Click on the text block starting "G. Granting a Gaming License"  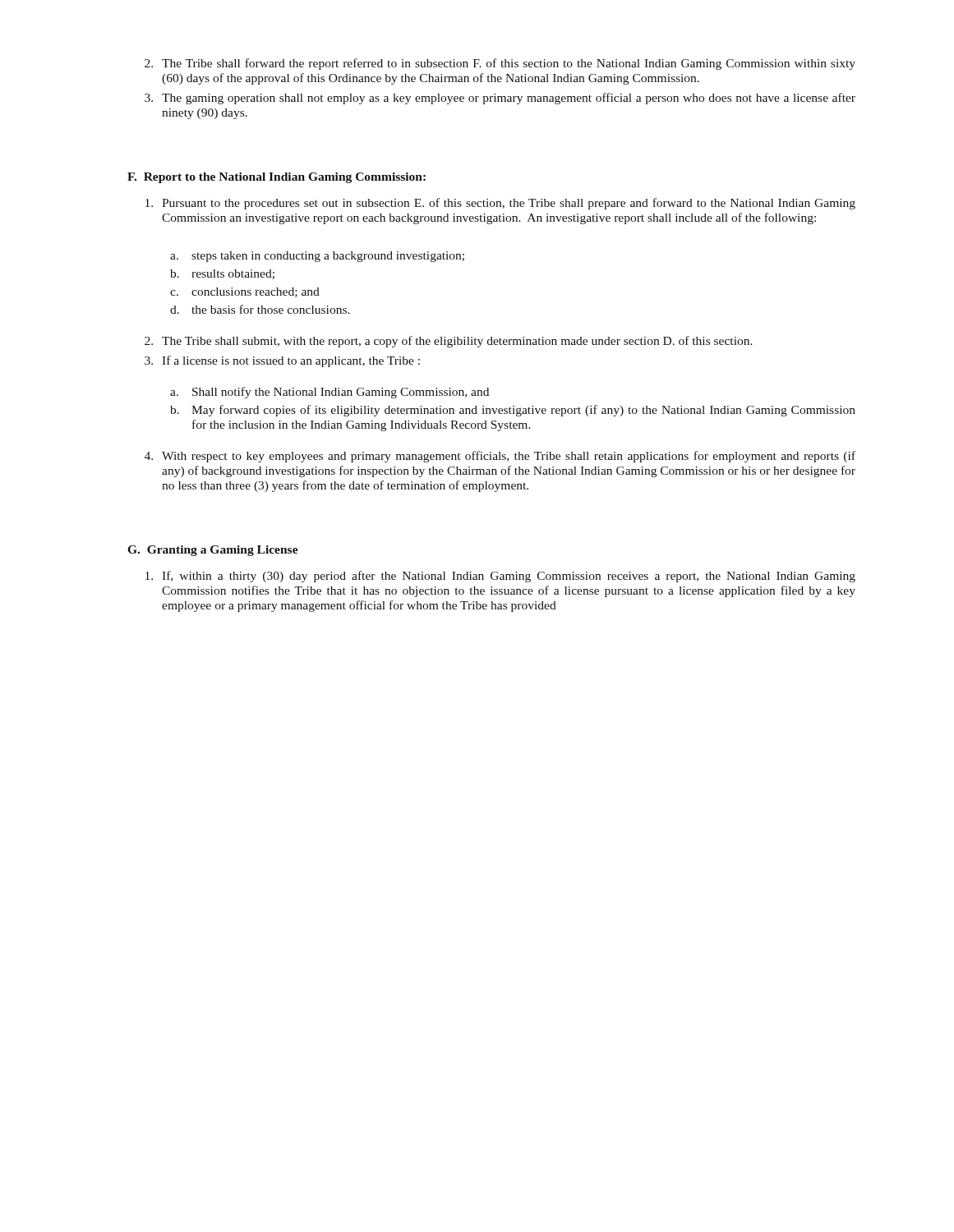pos(213,551)
